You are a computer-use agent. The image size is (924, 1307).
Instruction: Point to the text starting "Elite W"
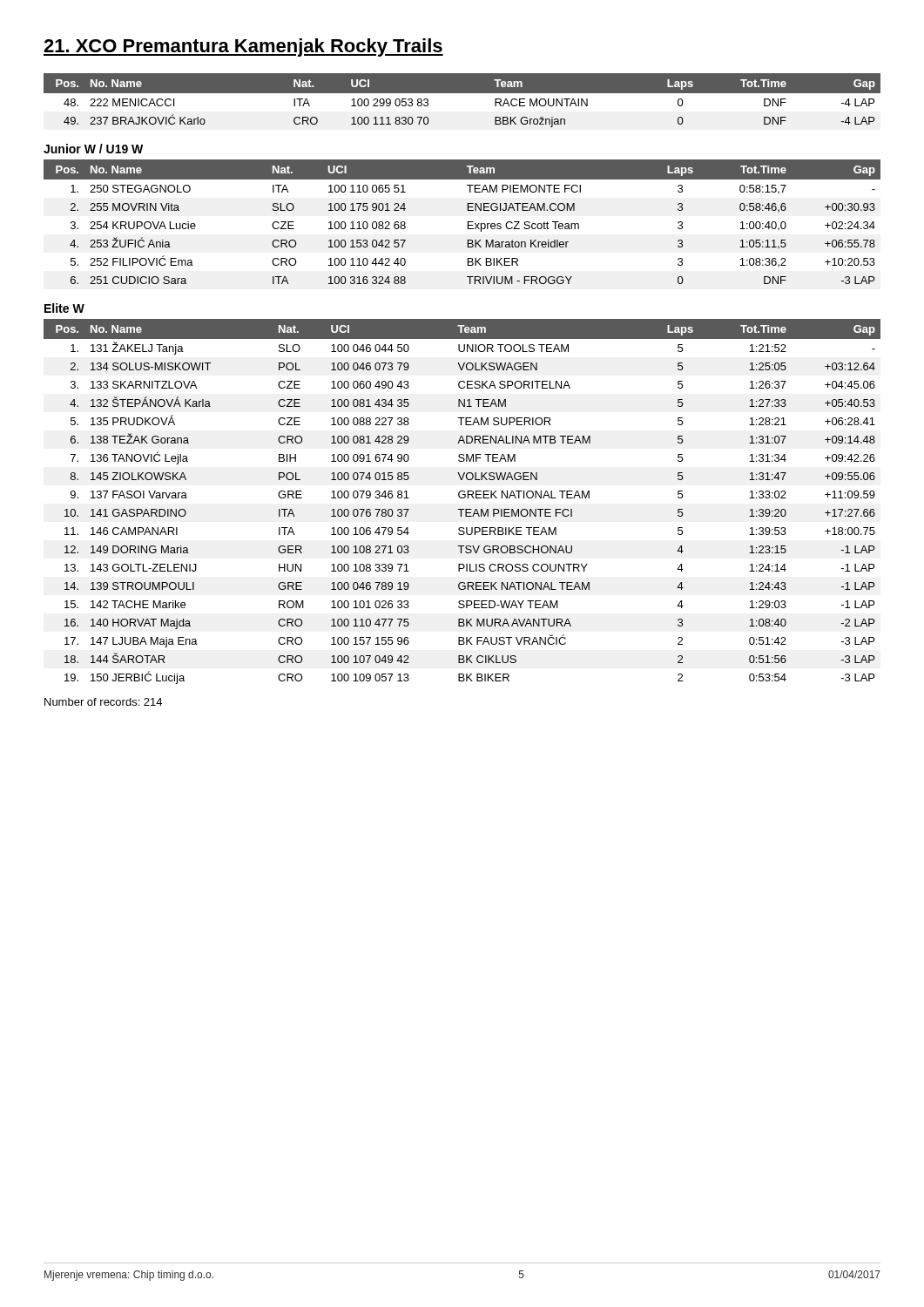point(462,308)
